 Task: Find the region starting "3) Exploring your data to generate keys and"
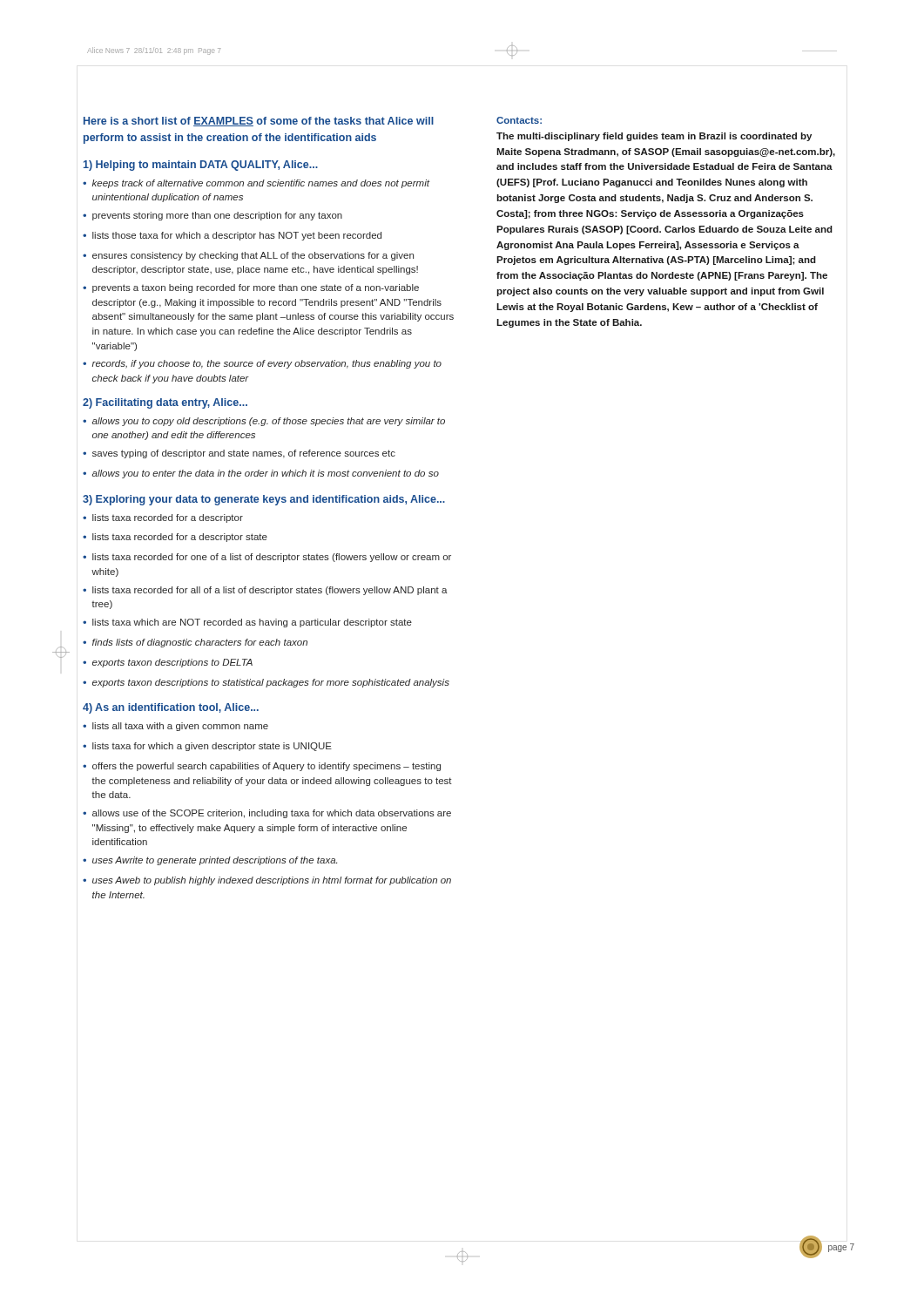(x=264, y=499)
